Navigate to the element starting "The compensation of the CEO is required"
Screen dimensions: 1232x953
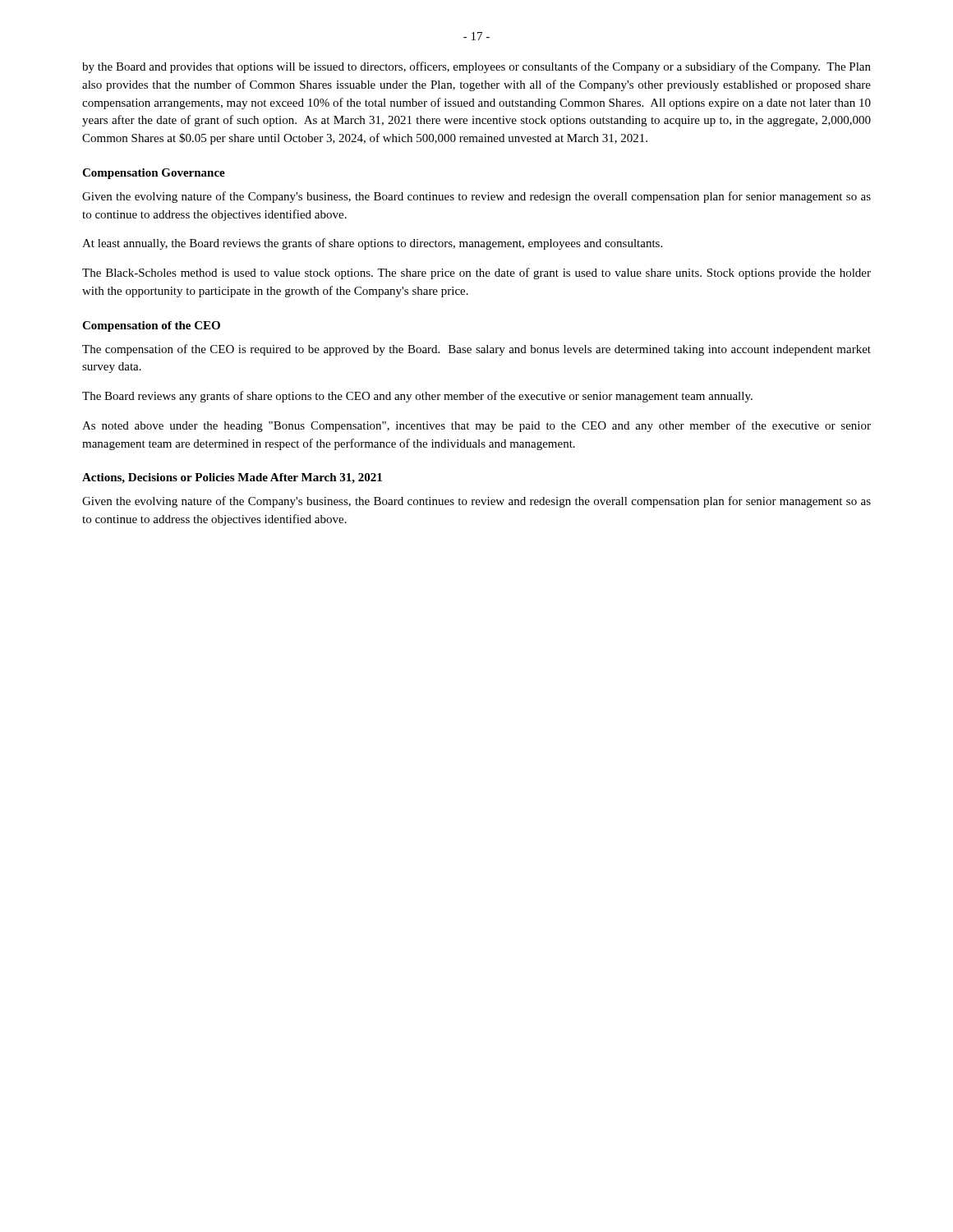(476, 358)
